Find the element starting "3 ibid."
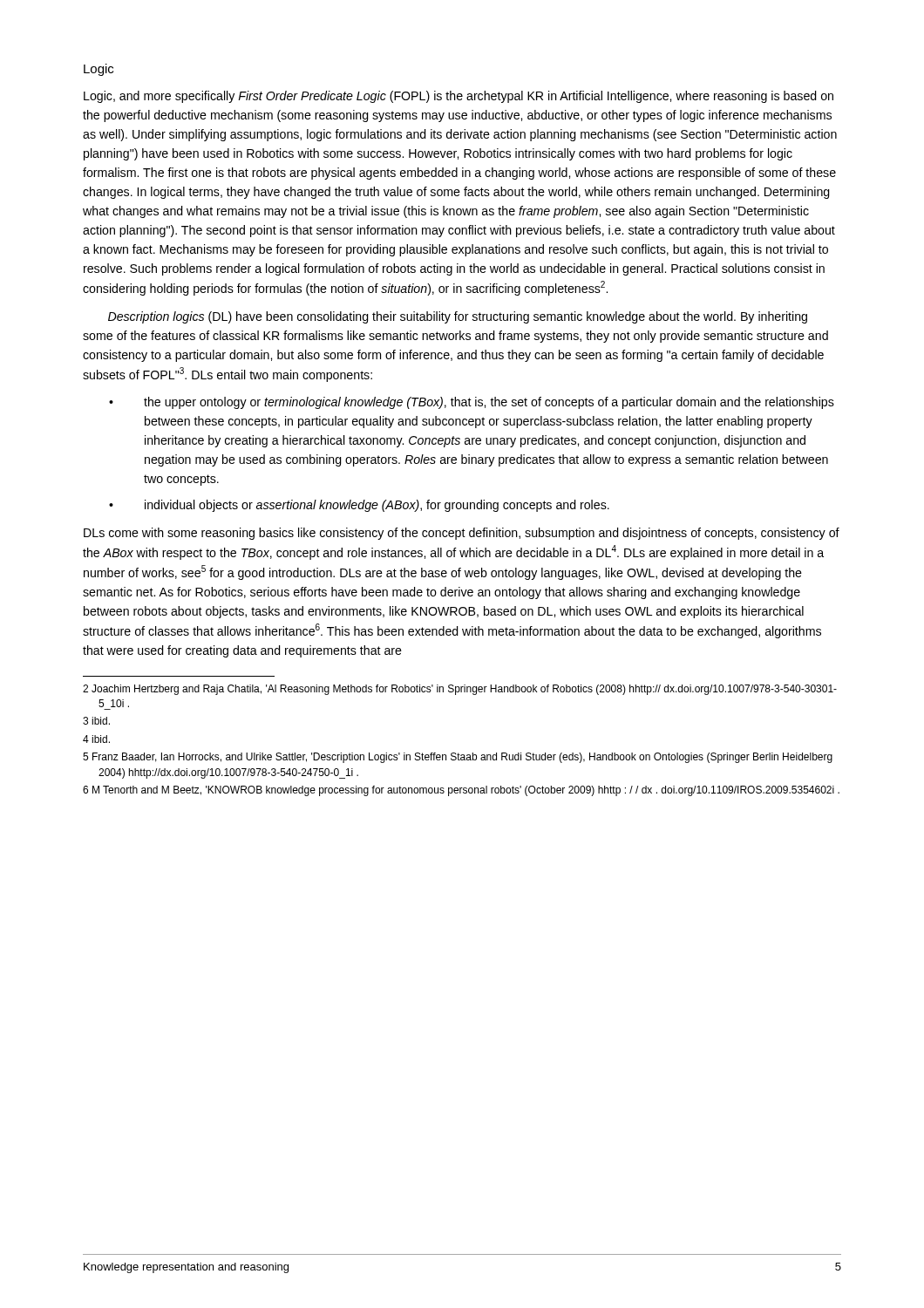This screenshot has height=1308, width=924. [97, 722]
